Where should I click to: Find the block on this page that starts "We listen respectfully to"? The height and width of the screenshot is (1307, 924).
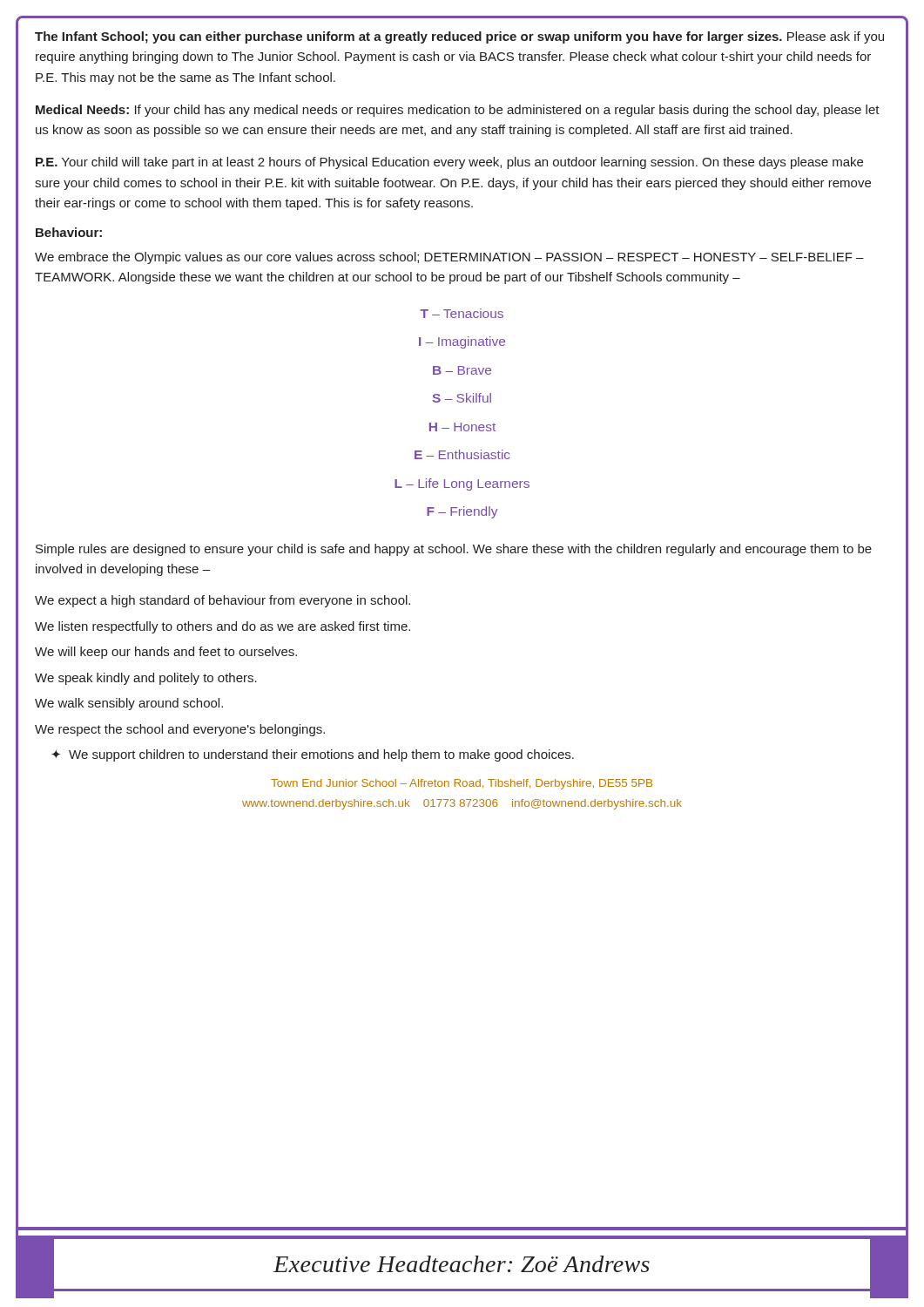pos(223,626)
